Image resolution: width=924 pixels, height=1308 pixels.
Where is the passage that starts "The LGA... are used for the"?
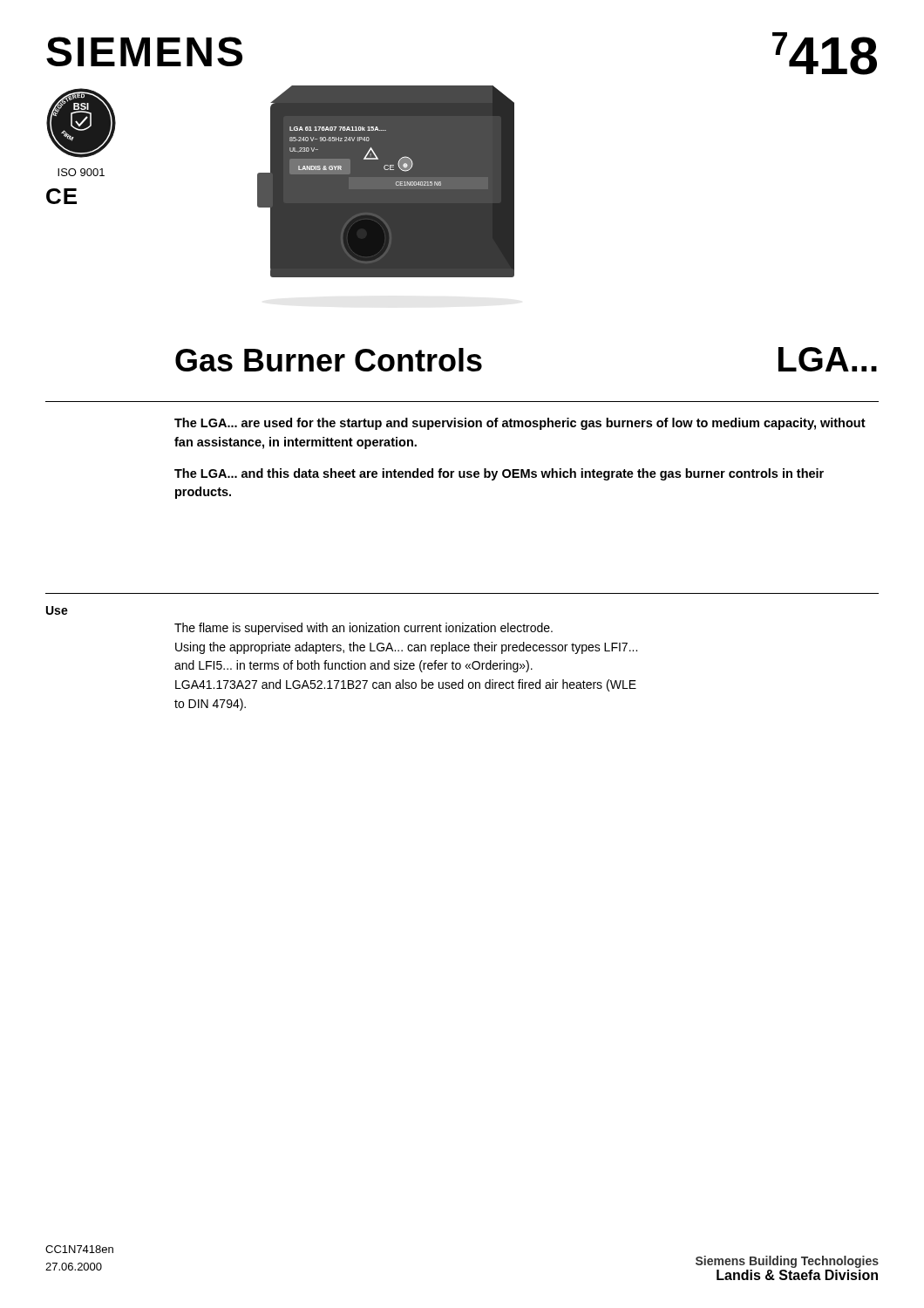pos(526,458)
